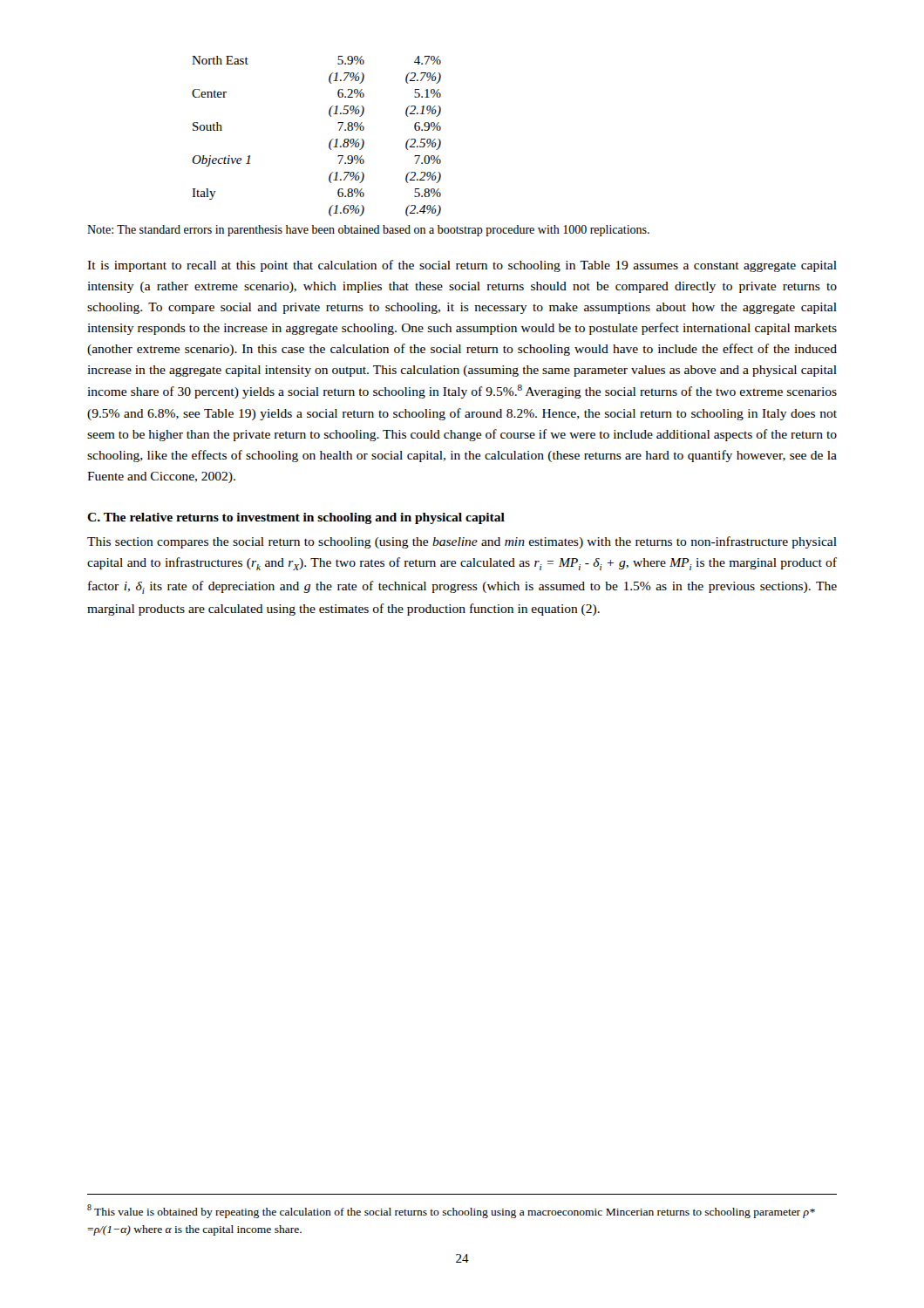
Task: Find the footnote with the text "8 This value is"
Action: pyautogui.click(x=451, y=1219)
